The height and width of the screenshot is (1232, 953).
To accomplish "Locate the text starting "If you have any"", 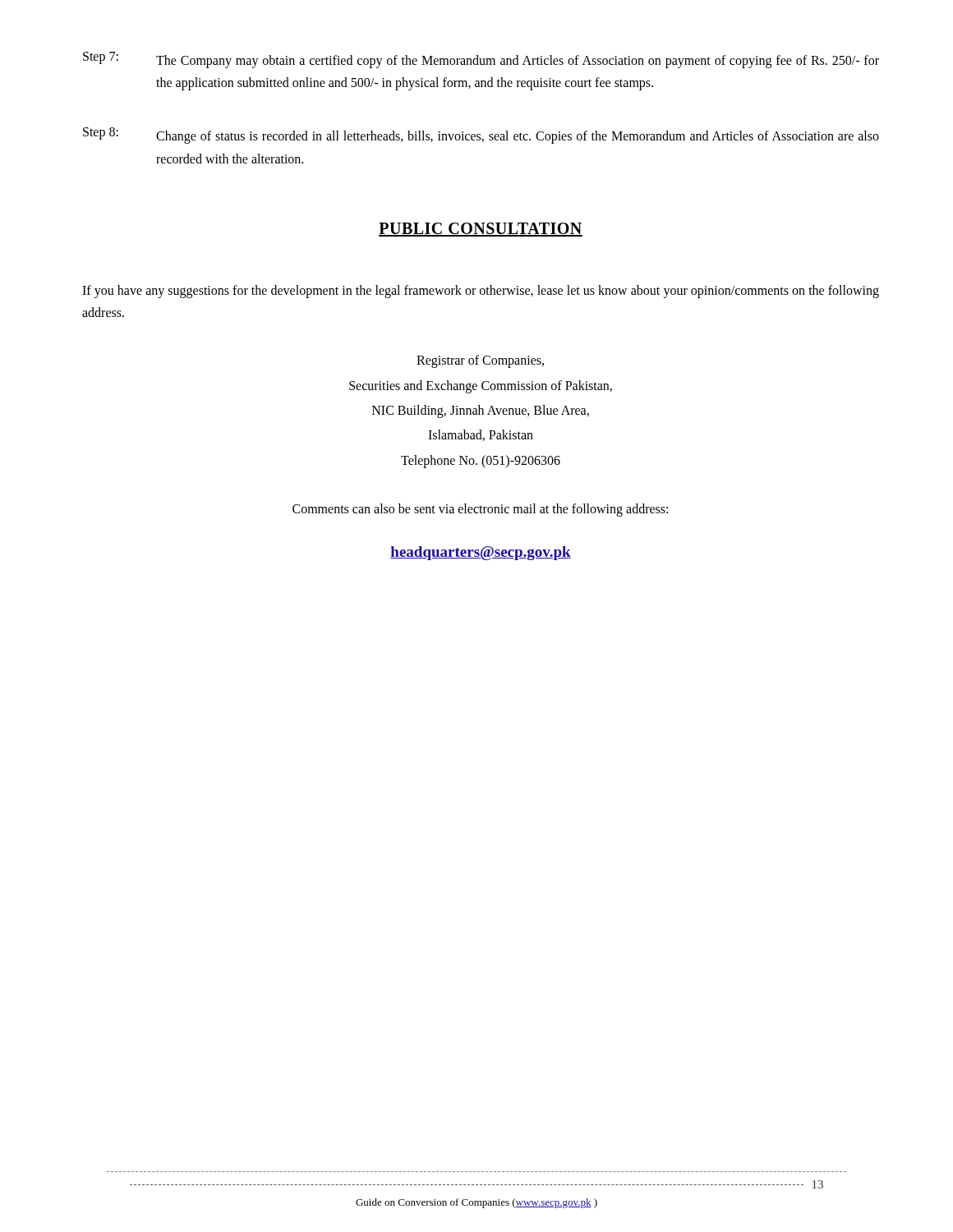I will pos(481,301).
